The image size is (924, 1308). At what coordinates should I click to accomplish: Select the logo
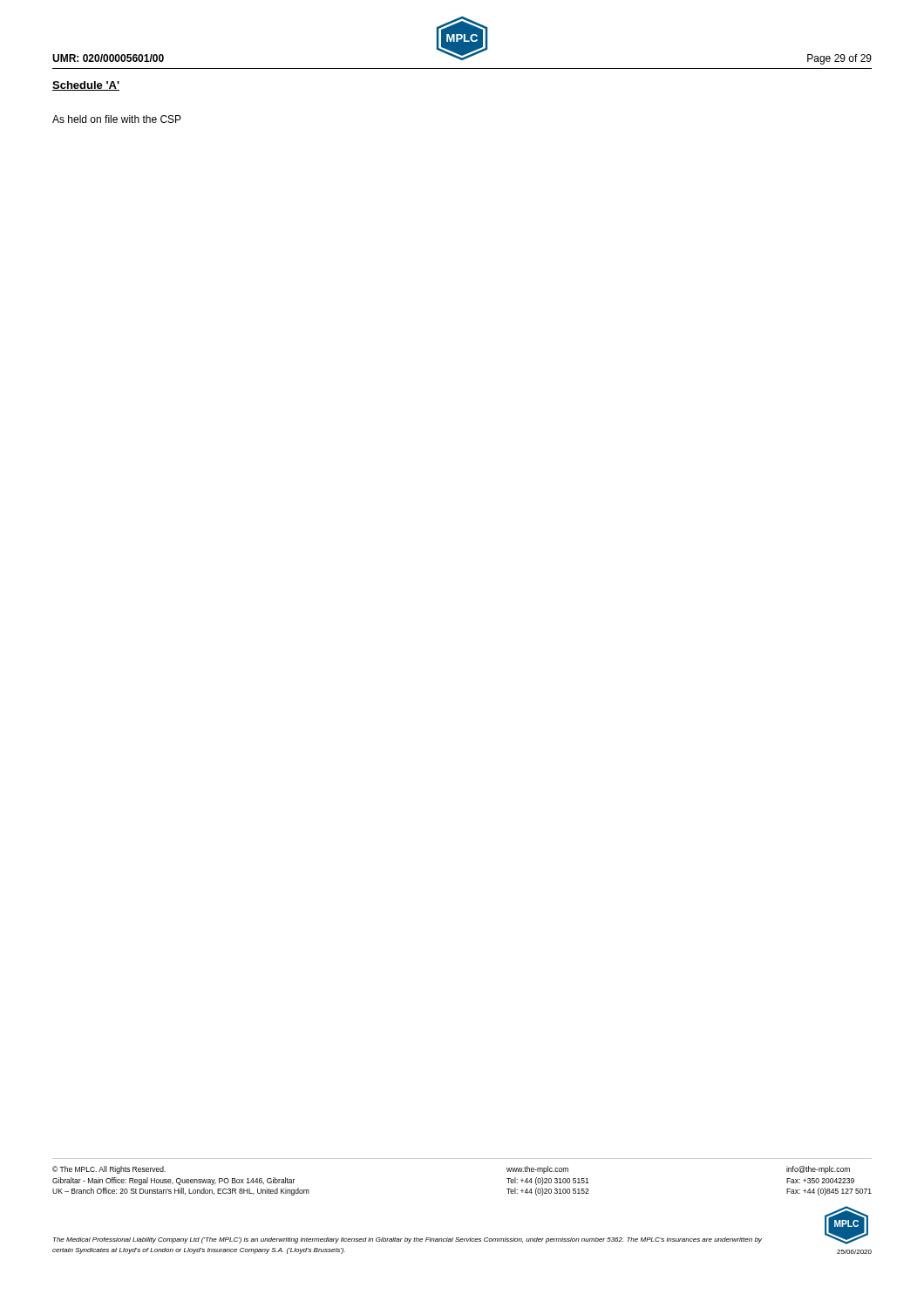tap(462, 38)
